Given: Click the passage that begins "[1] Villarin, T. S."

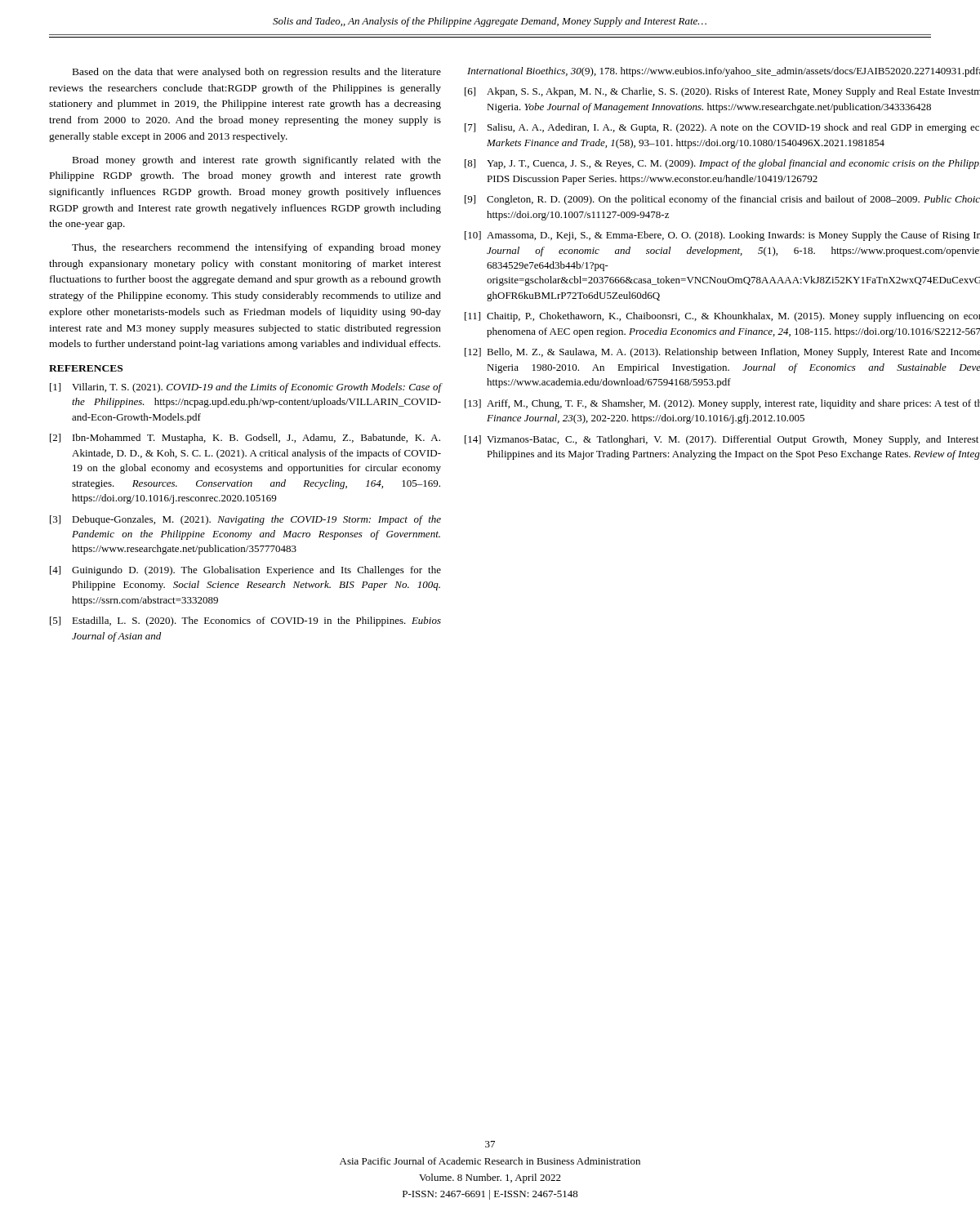Looking at the screenshot, I should click(245, 402).
